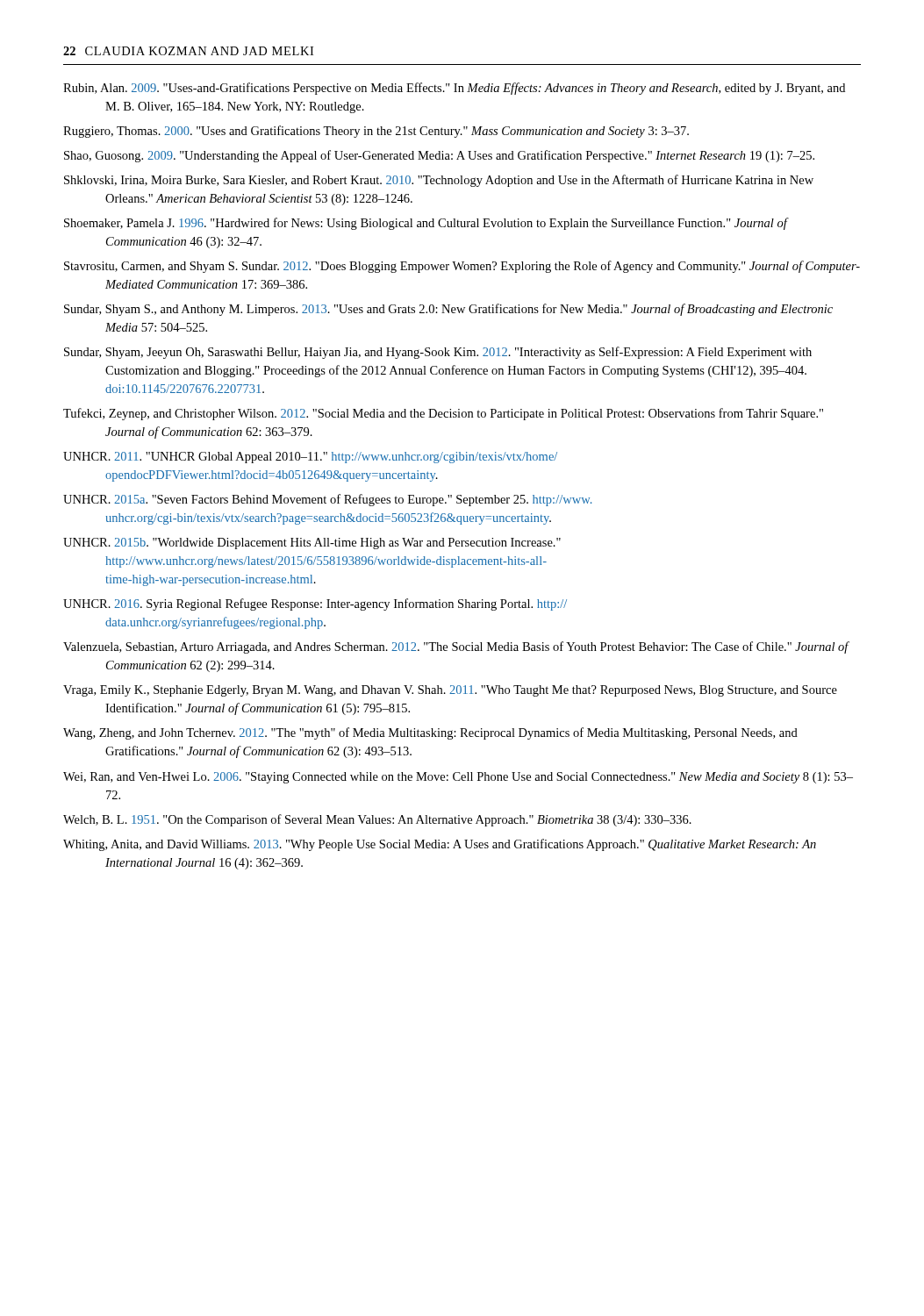Point to the passage starting "UNHCR. 2015a. "Seven"
The image size is (924, 1316).
pyautogui.click(x=328, y=509)
